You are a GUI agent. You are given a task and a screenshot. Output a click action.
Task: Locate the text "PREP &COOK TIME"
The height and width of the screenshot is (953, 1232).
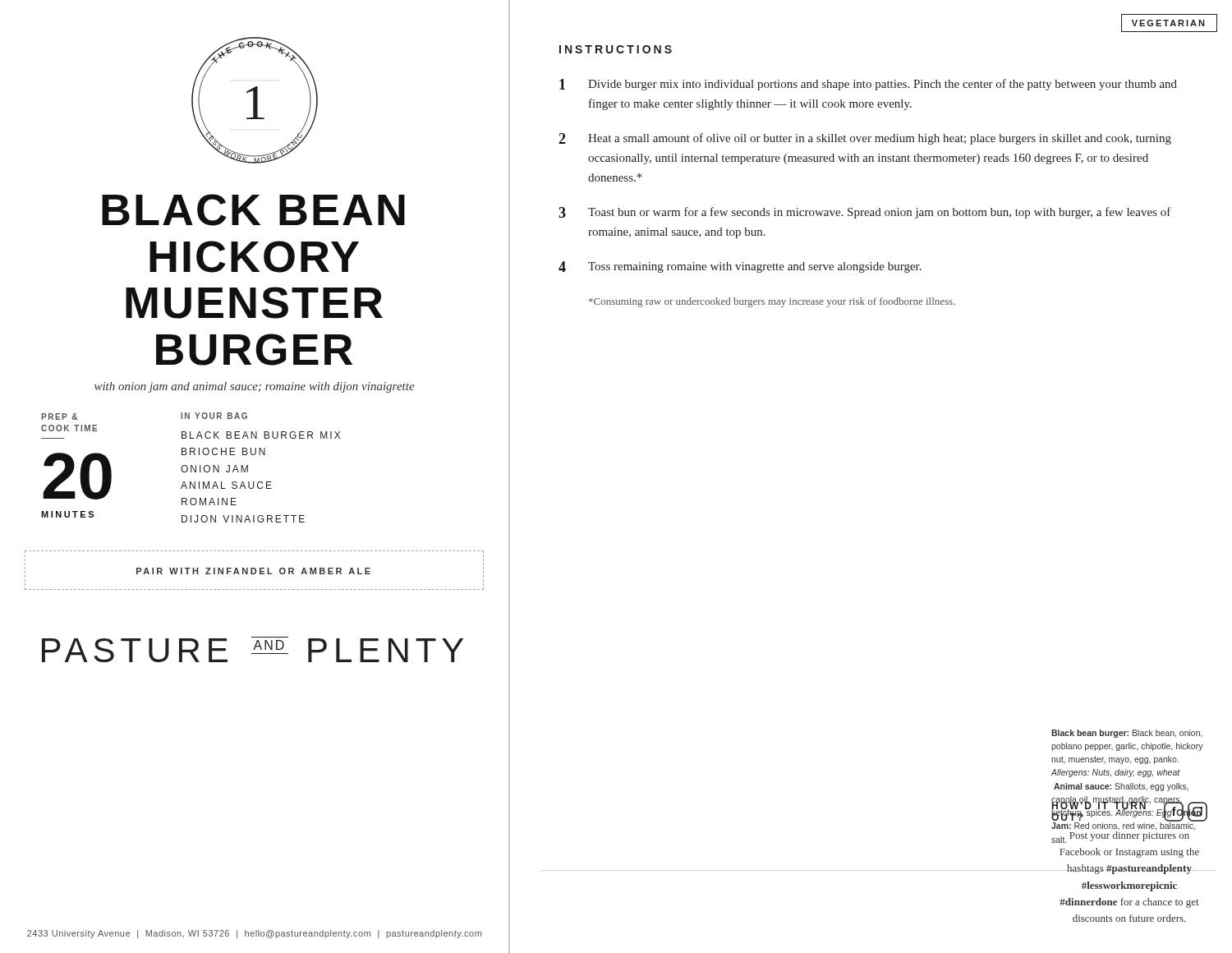click(x=70, y=422)
